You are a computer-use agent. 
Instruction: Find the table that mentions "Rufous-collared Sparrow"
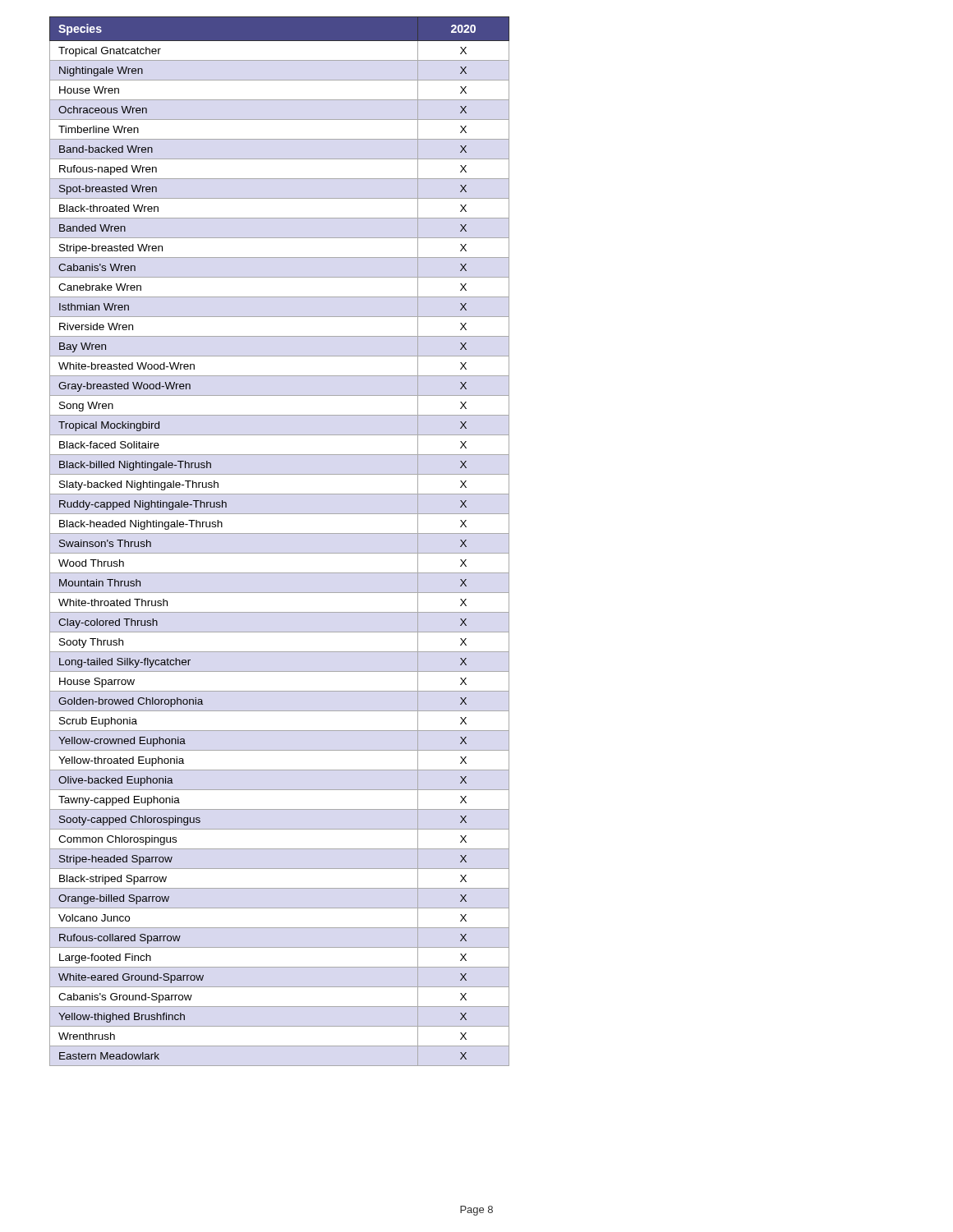point(279,541)
